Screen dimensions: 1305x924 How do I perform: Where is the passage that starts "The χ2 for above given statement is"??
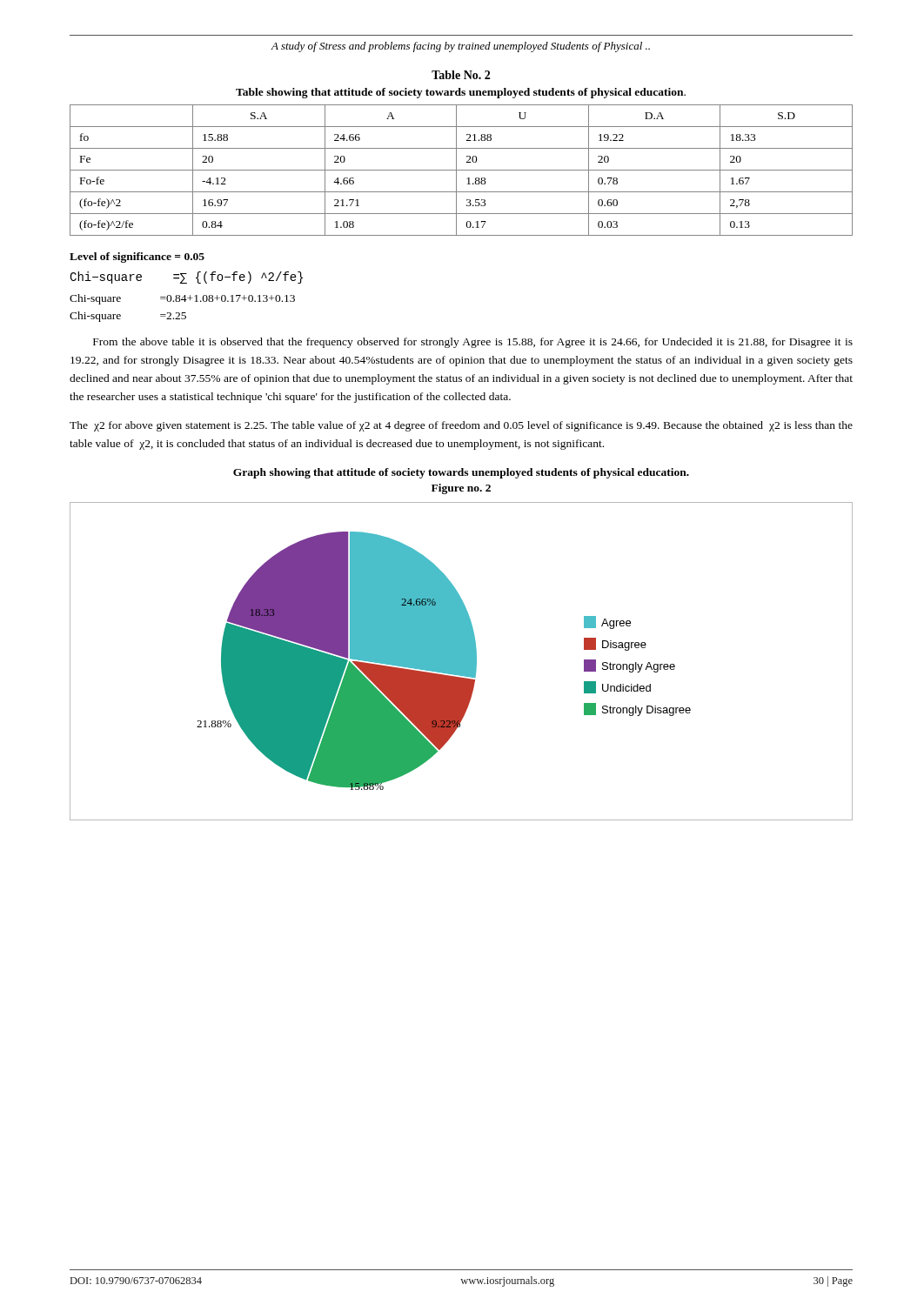[461, 434]
